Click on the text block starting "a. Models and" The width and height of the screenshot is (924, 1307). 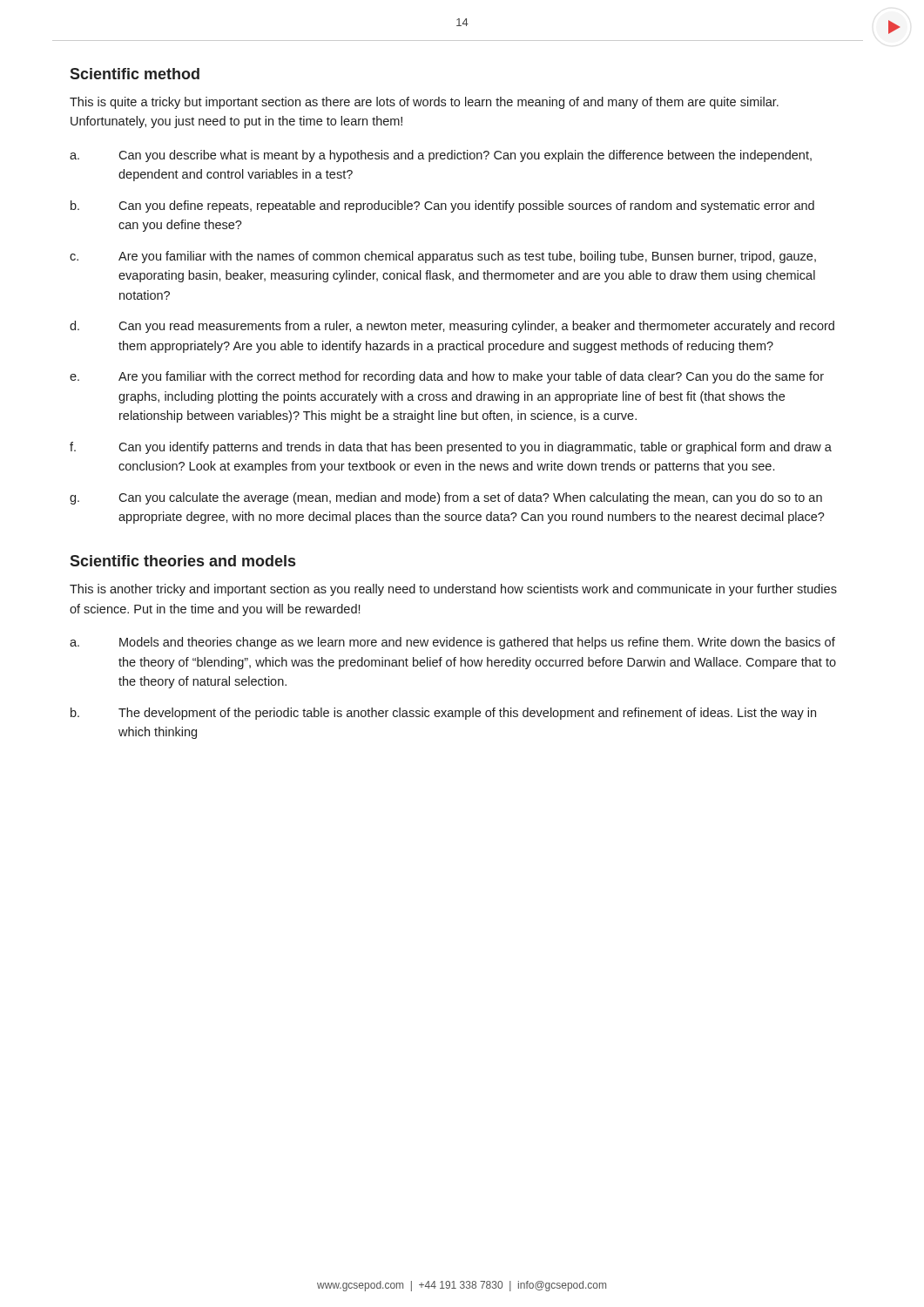[x=453, y=662]
